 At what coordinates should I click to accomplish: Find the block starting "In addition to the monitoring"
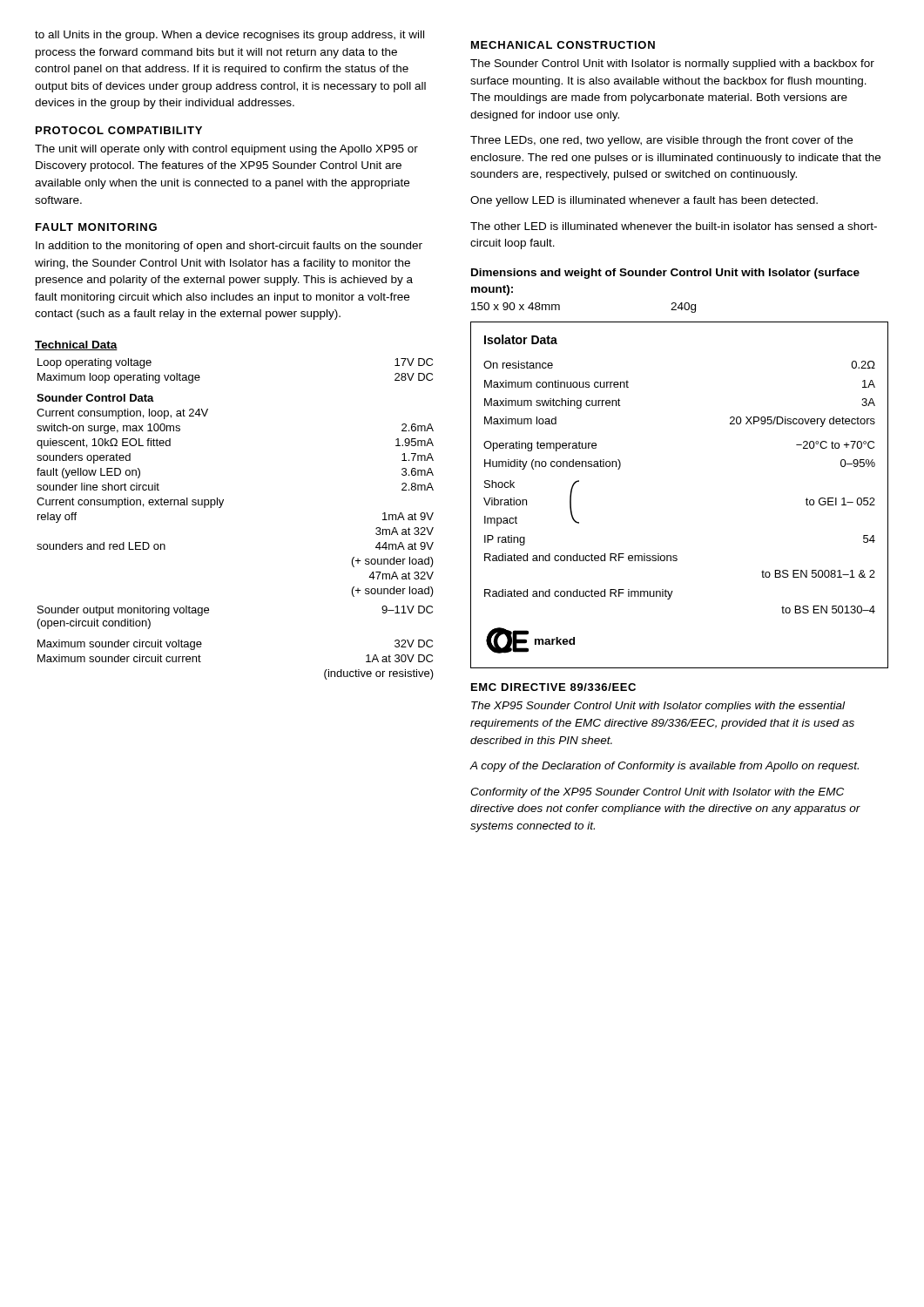point(235,280)
